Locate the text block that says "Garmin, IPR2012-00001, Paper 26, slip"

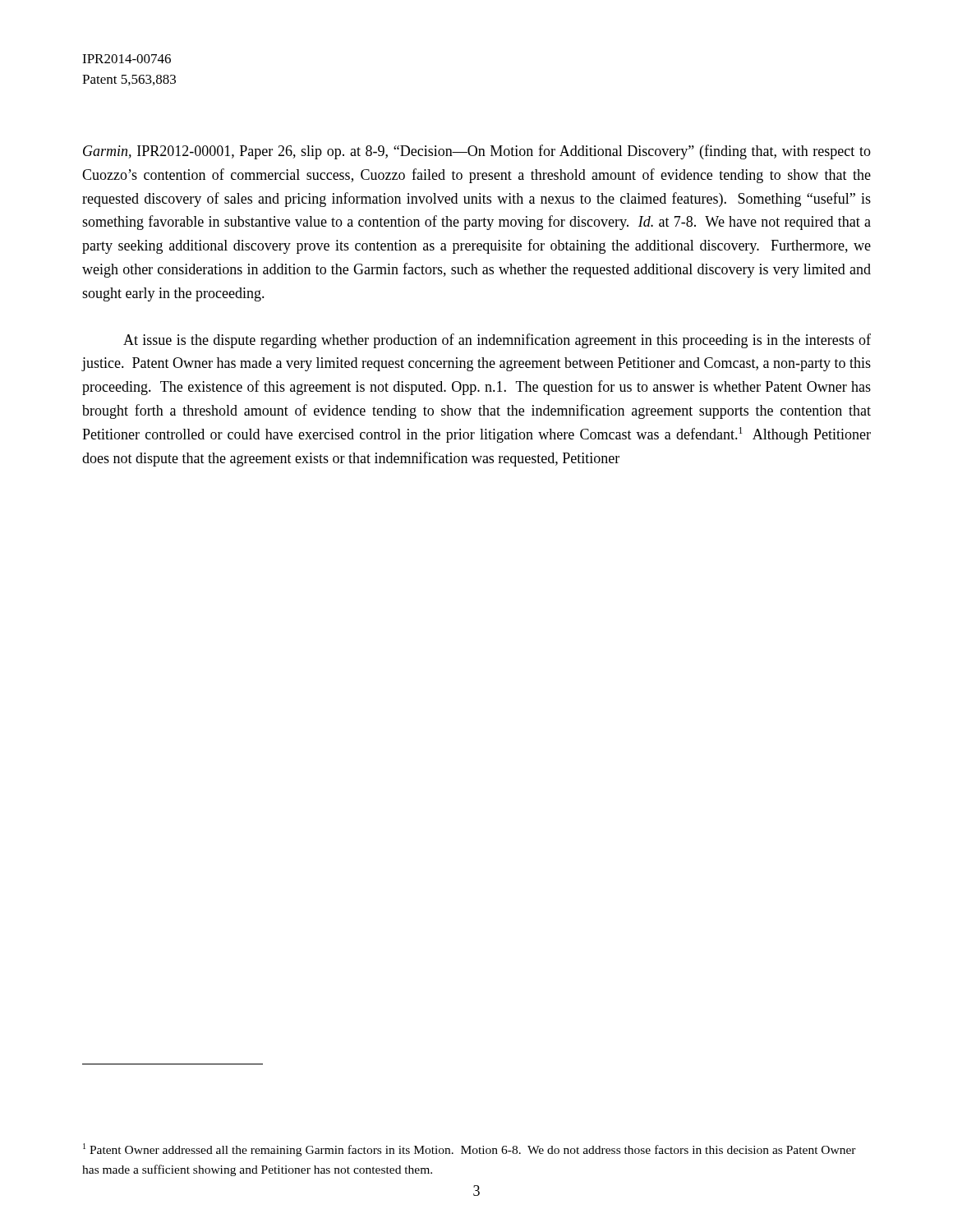pos(477,152)
